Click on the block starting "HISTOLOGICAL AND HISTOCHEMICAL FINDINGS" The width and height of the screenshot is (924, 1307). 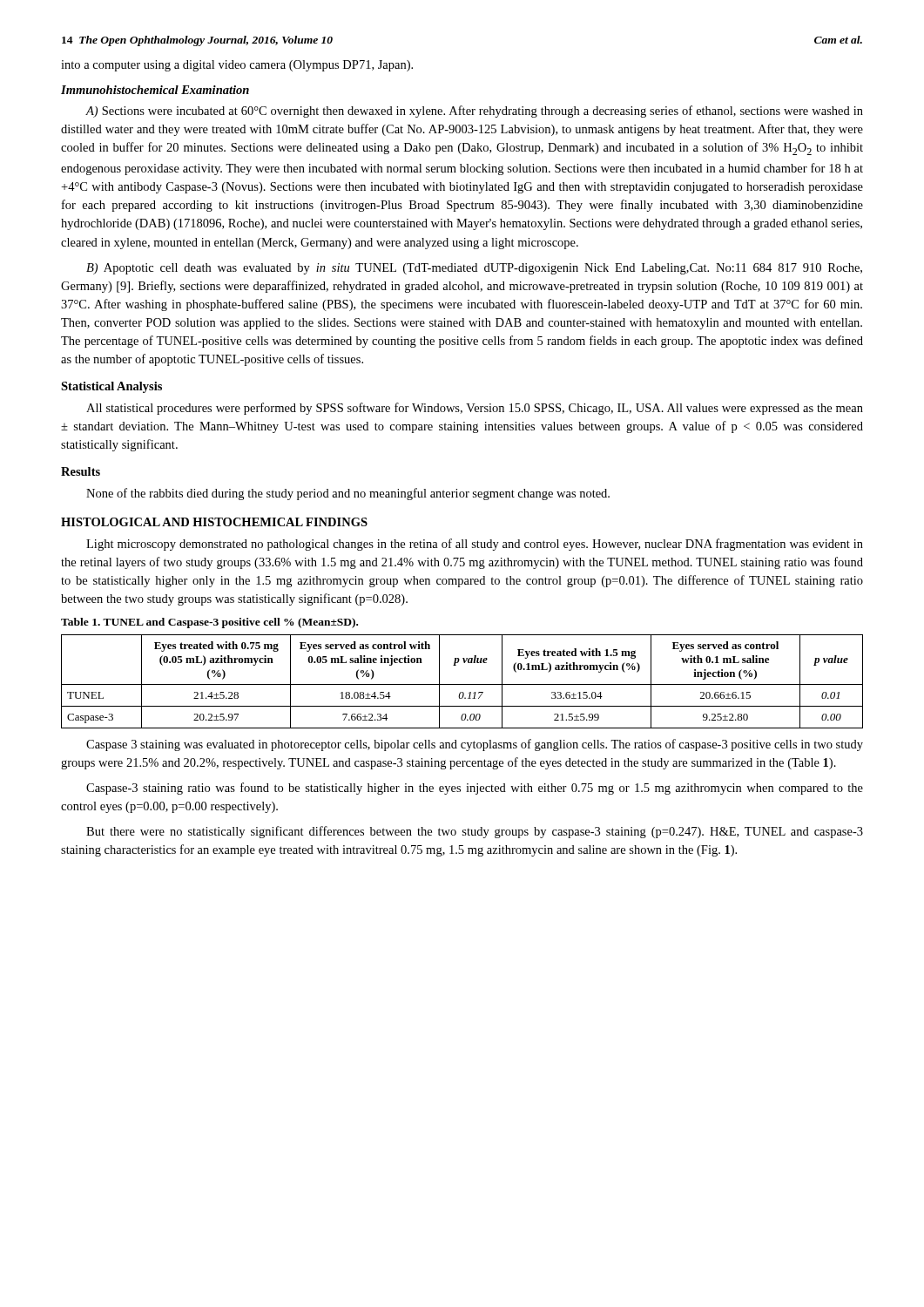[x=214, y=522]
